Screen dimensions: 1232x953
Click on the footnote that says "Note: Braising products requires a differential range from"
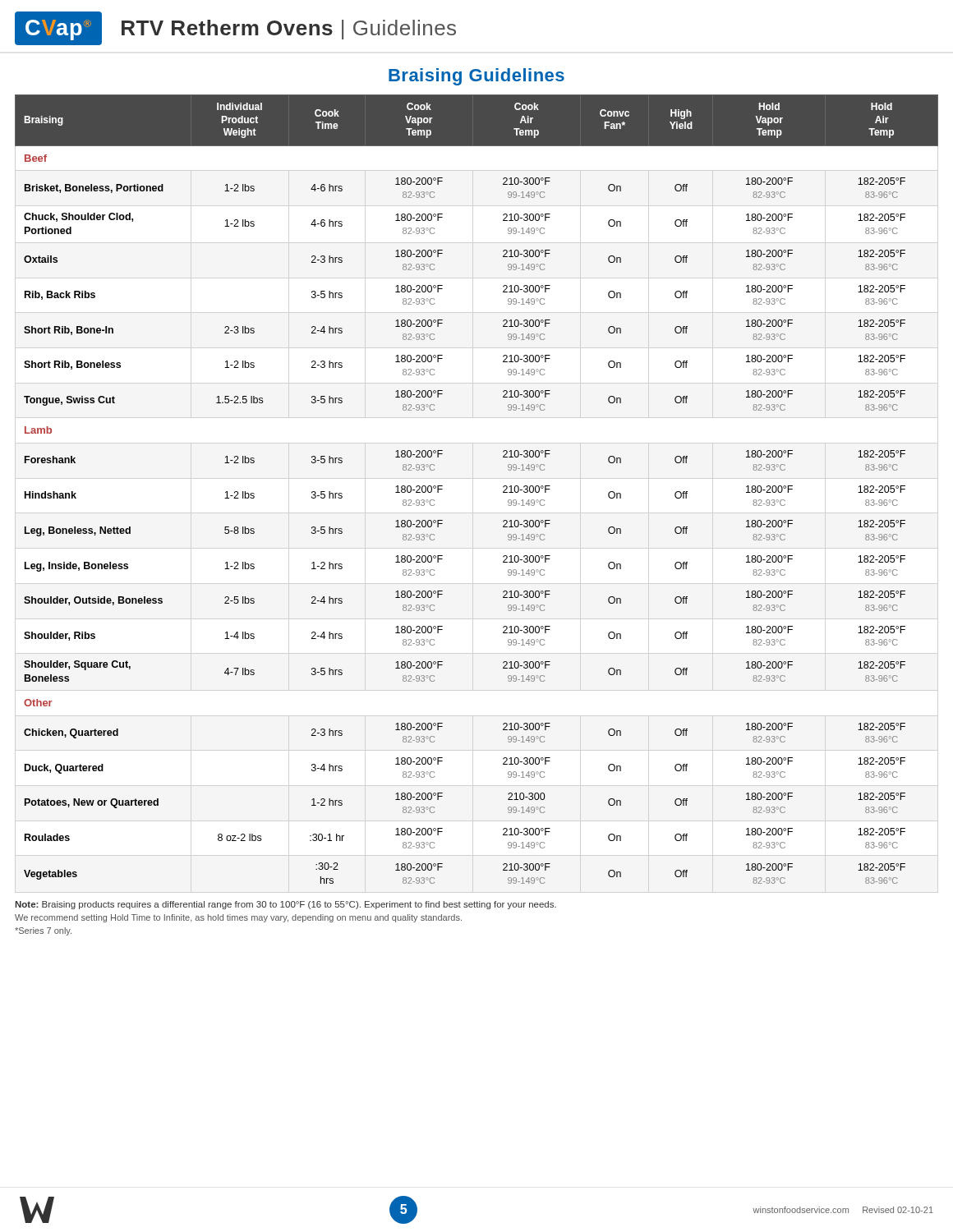click(286, 904)
